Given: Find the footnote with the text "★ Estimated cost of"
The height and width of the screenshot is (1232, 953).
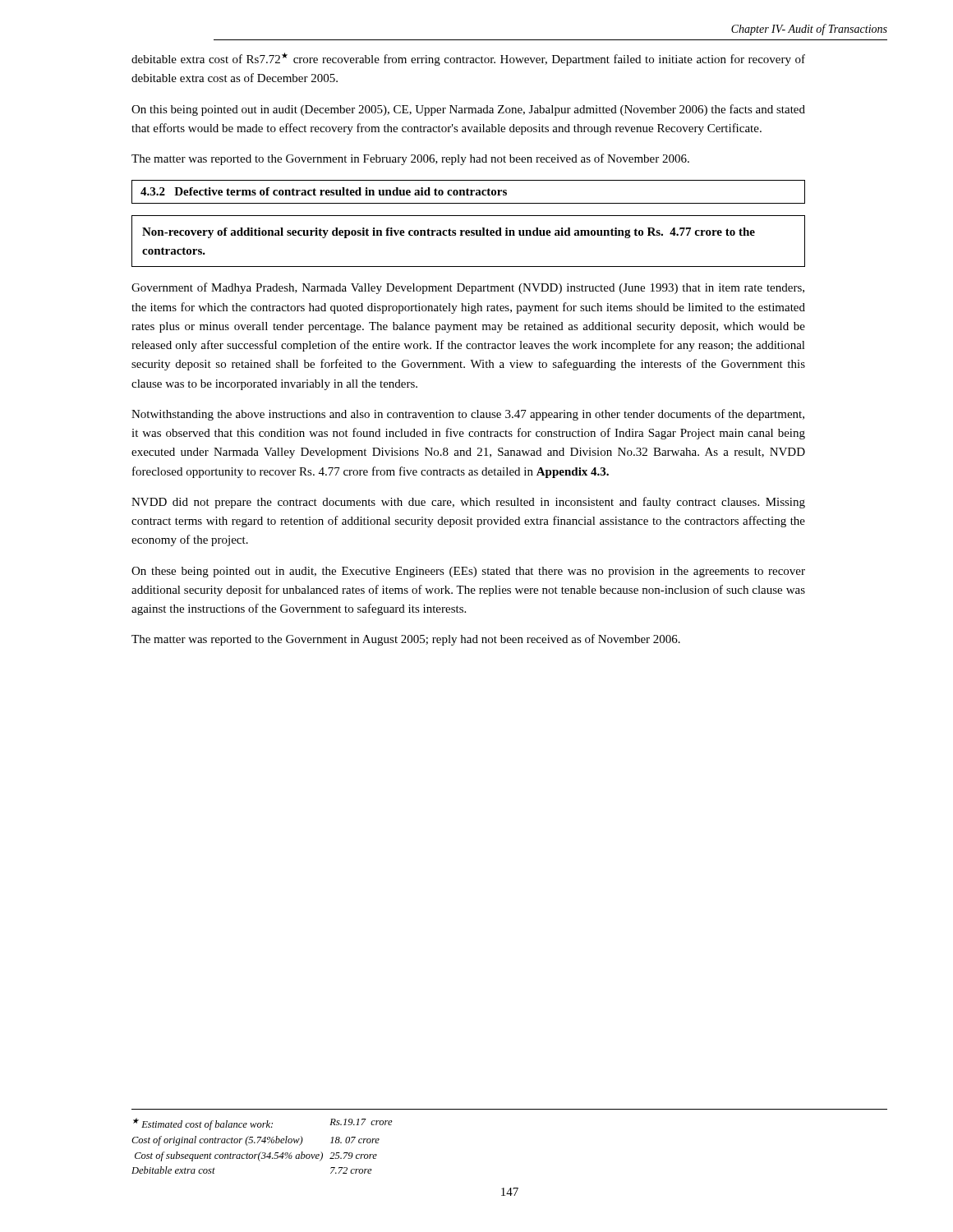Looking at the screenshot, I should pyautogui.click(x=265, y=1147).
